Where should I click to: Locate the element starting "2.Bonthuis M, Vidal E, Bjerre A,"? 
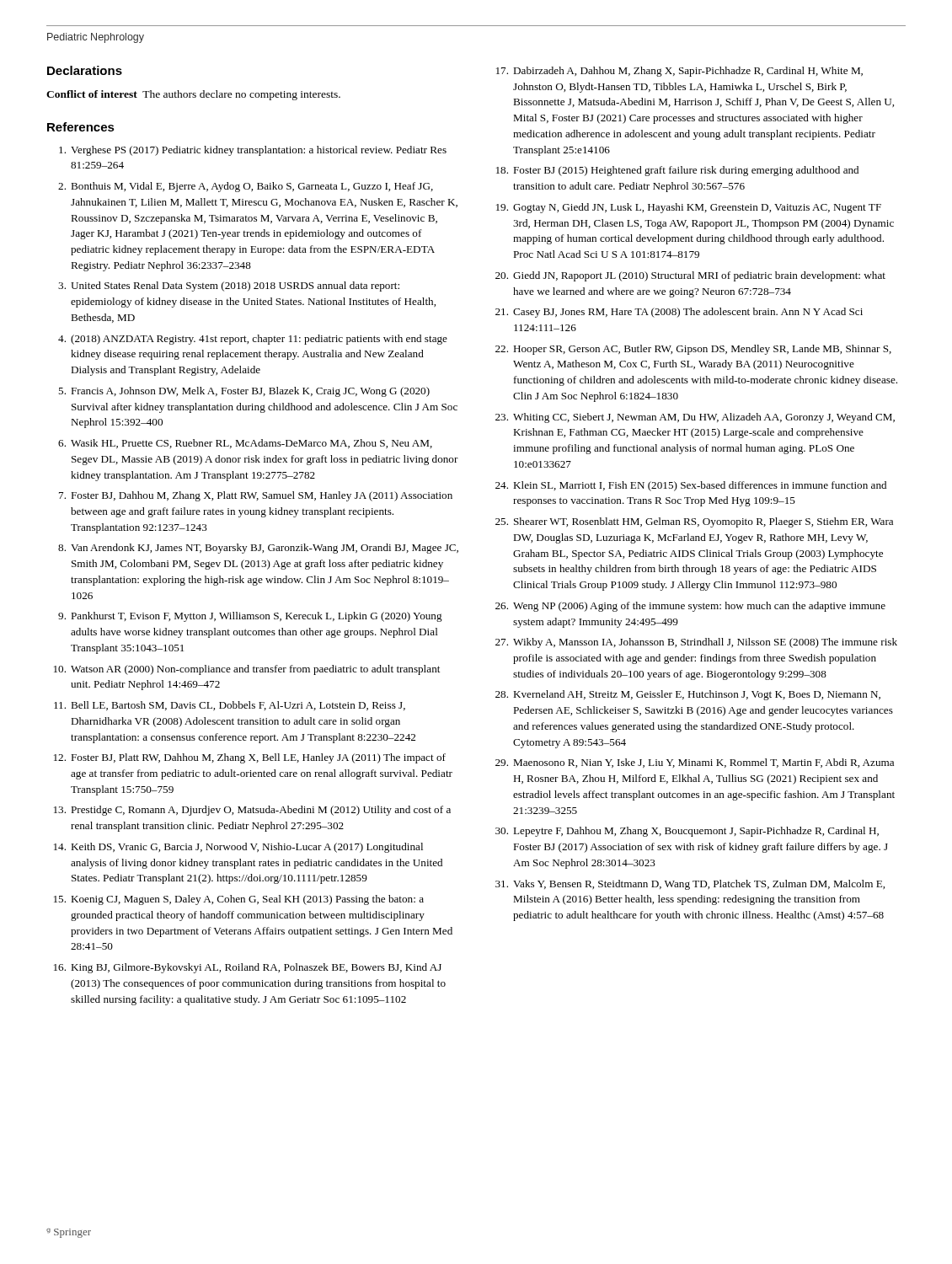point(253,226)
